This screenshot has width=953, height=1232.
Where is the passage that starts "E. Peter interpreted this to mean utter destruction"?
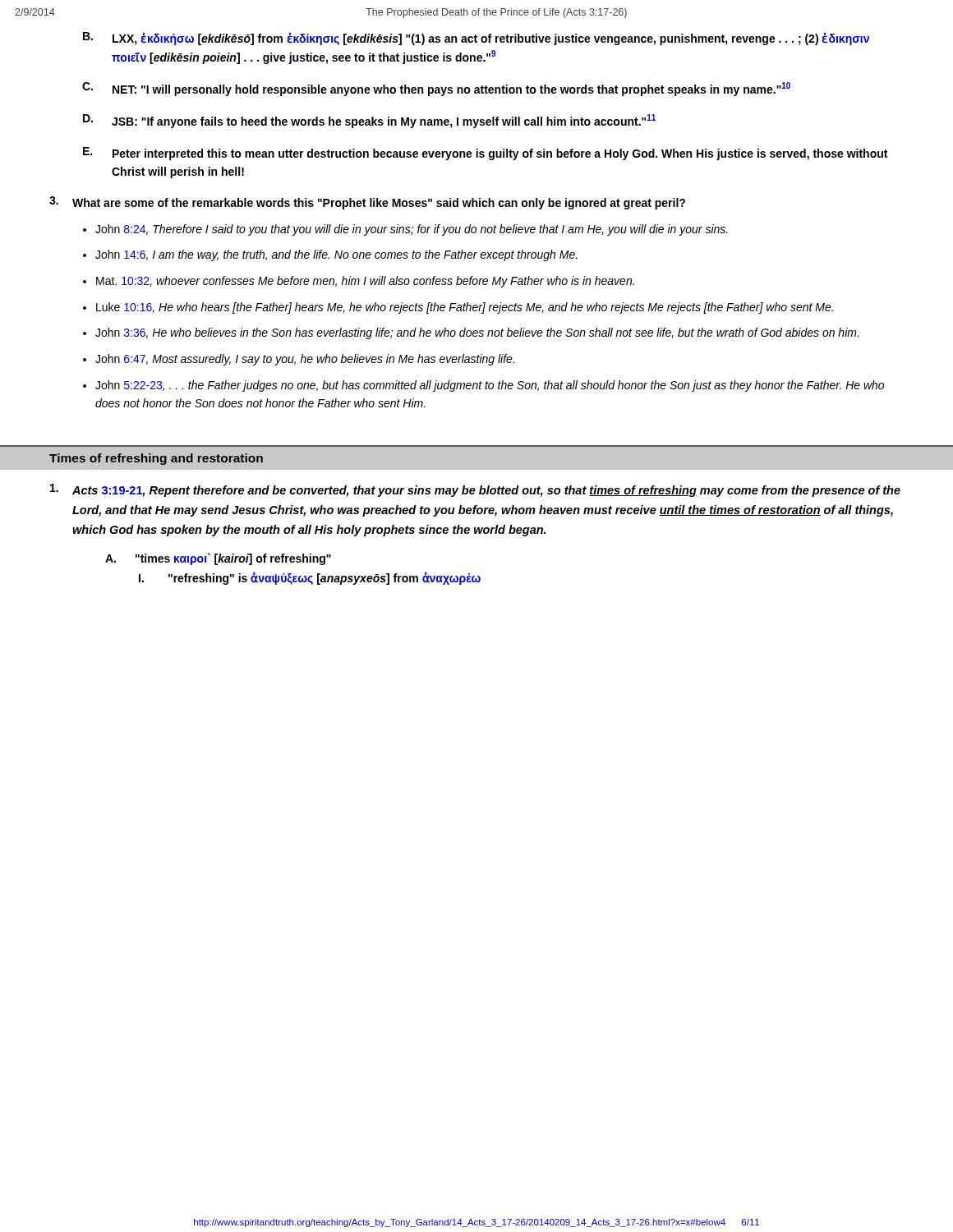(493, 163)
